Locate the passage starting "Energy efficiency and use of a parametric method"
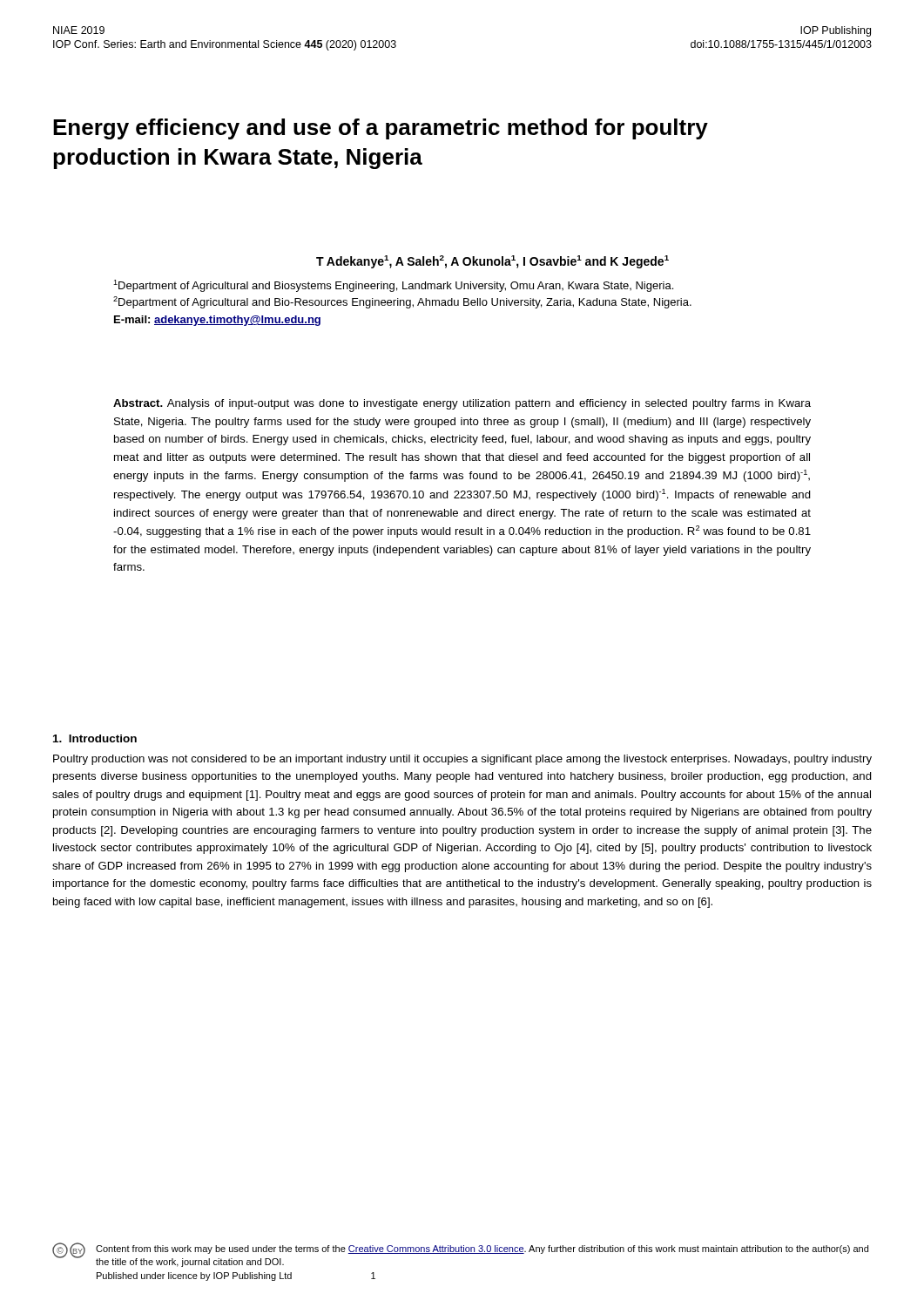This screenshot has height=1307, width=924. (462, 143)
